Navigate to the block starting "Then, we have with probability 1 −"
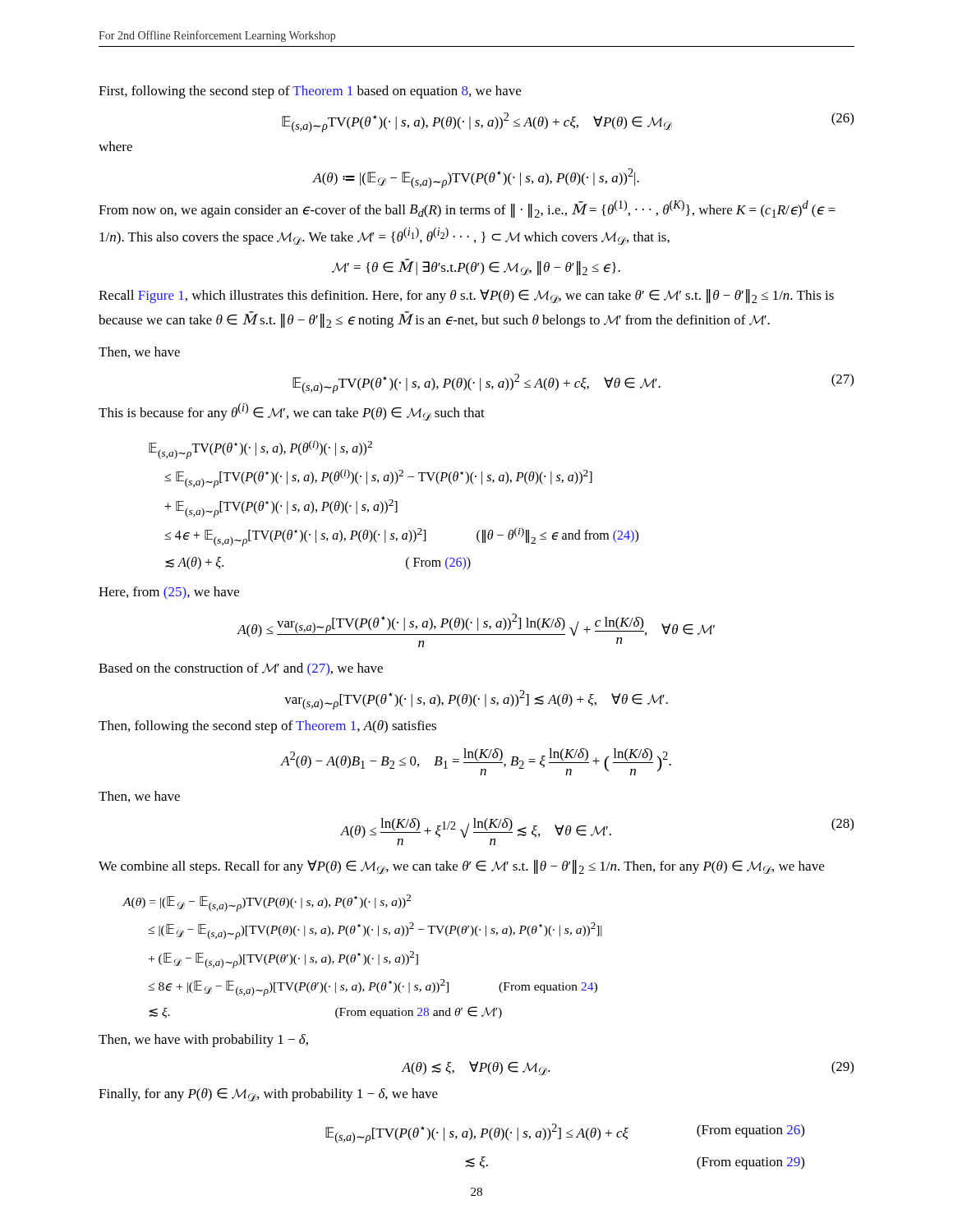The image size is (953, 1232). (203, 1041)
